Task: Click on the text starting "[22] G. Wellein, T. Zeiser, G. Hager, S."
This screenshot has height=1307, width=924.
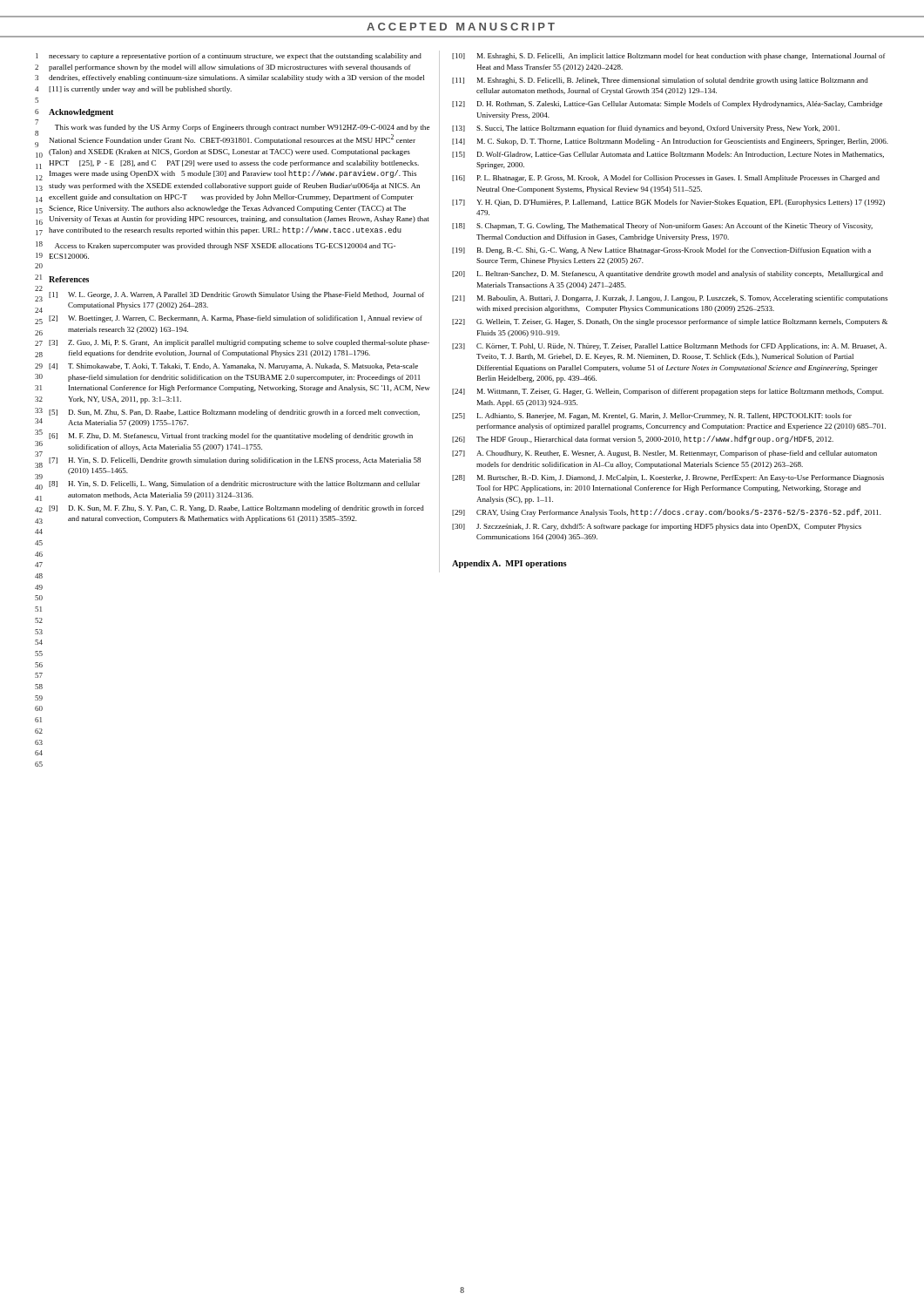Action: click(671, 327)
